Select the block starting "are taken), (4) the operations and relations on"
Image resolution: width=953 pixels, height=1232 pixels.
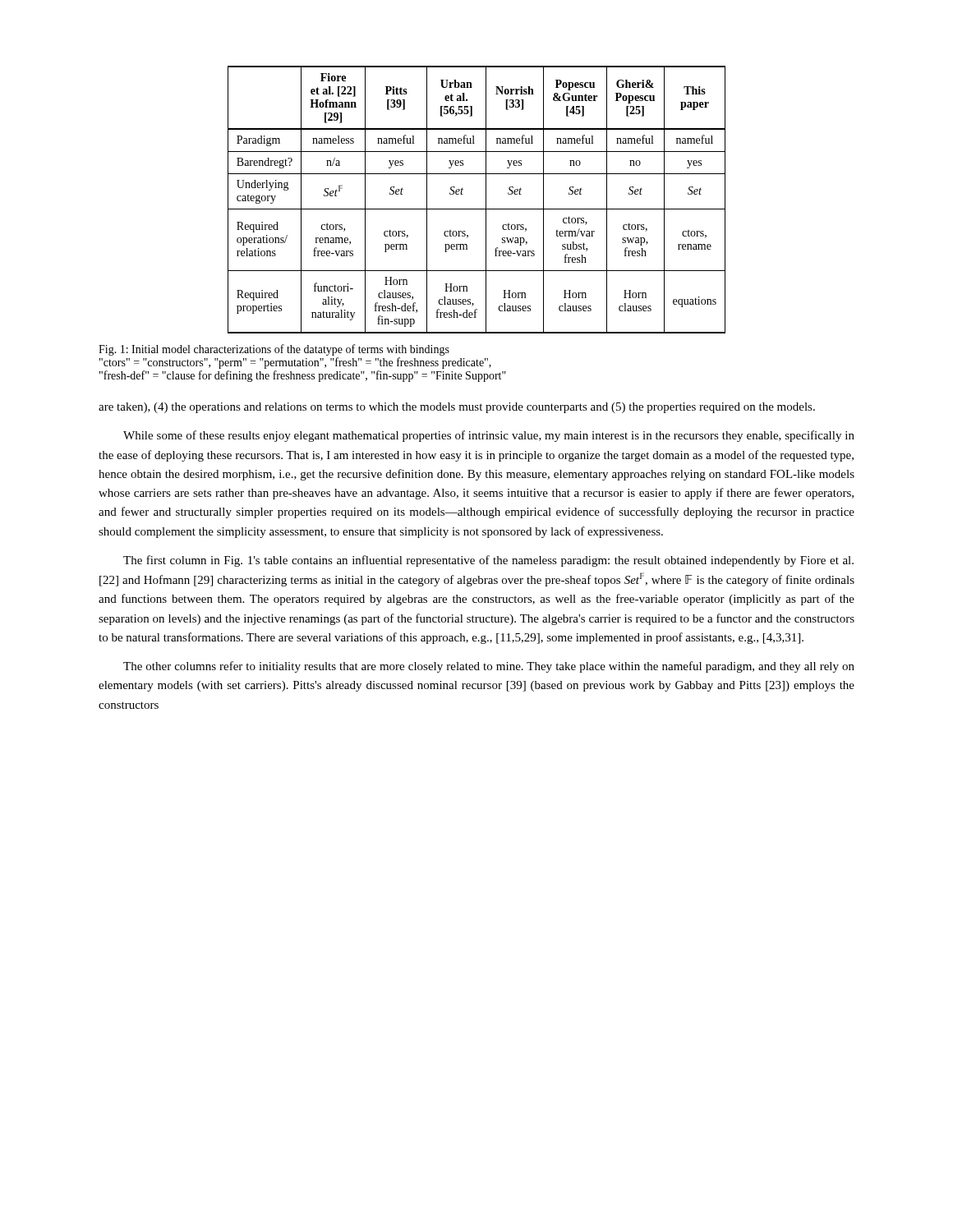pos(457,407)
